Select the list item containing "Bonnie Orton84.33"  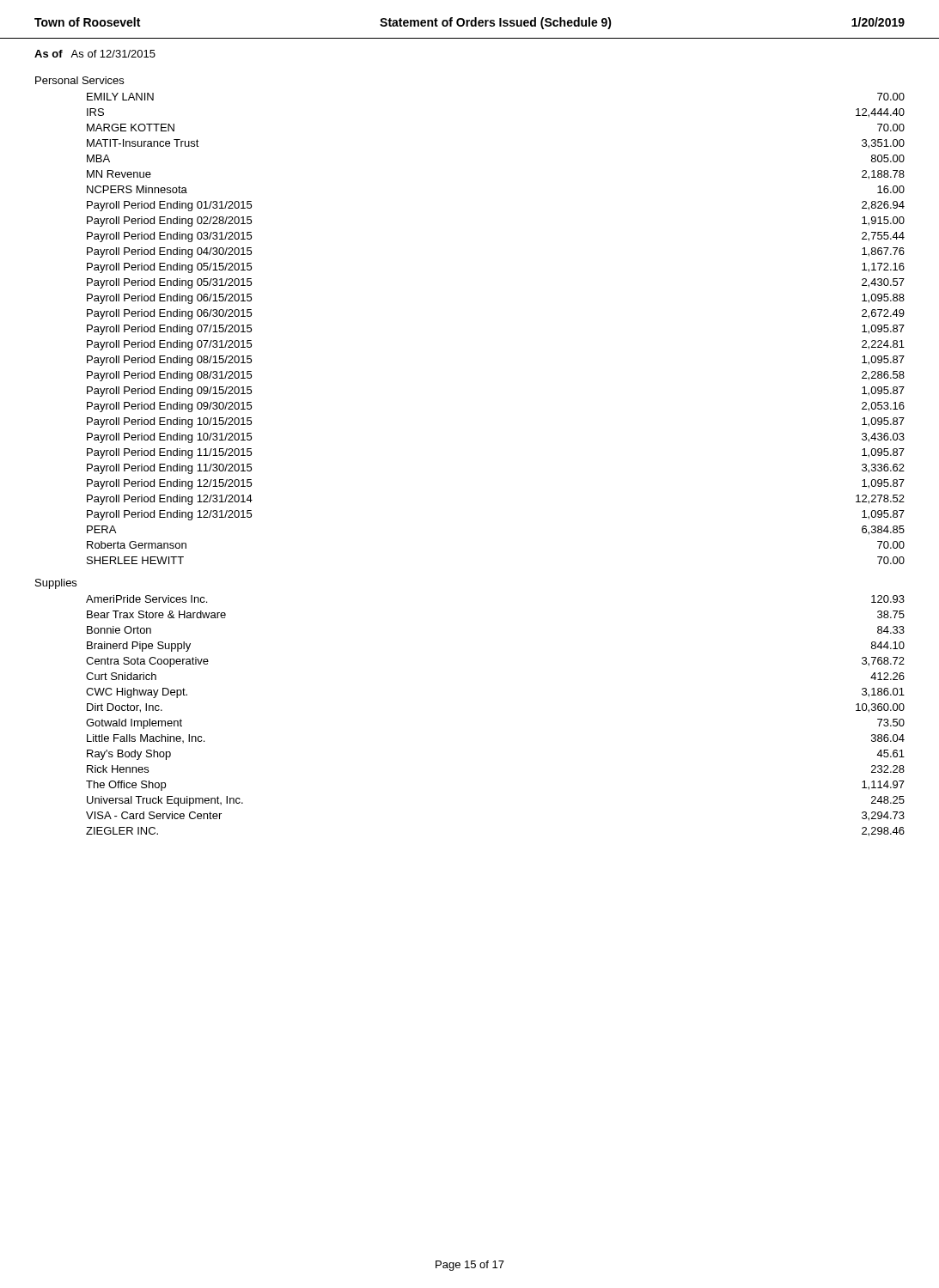(x=117, y=631)
